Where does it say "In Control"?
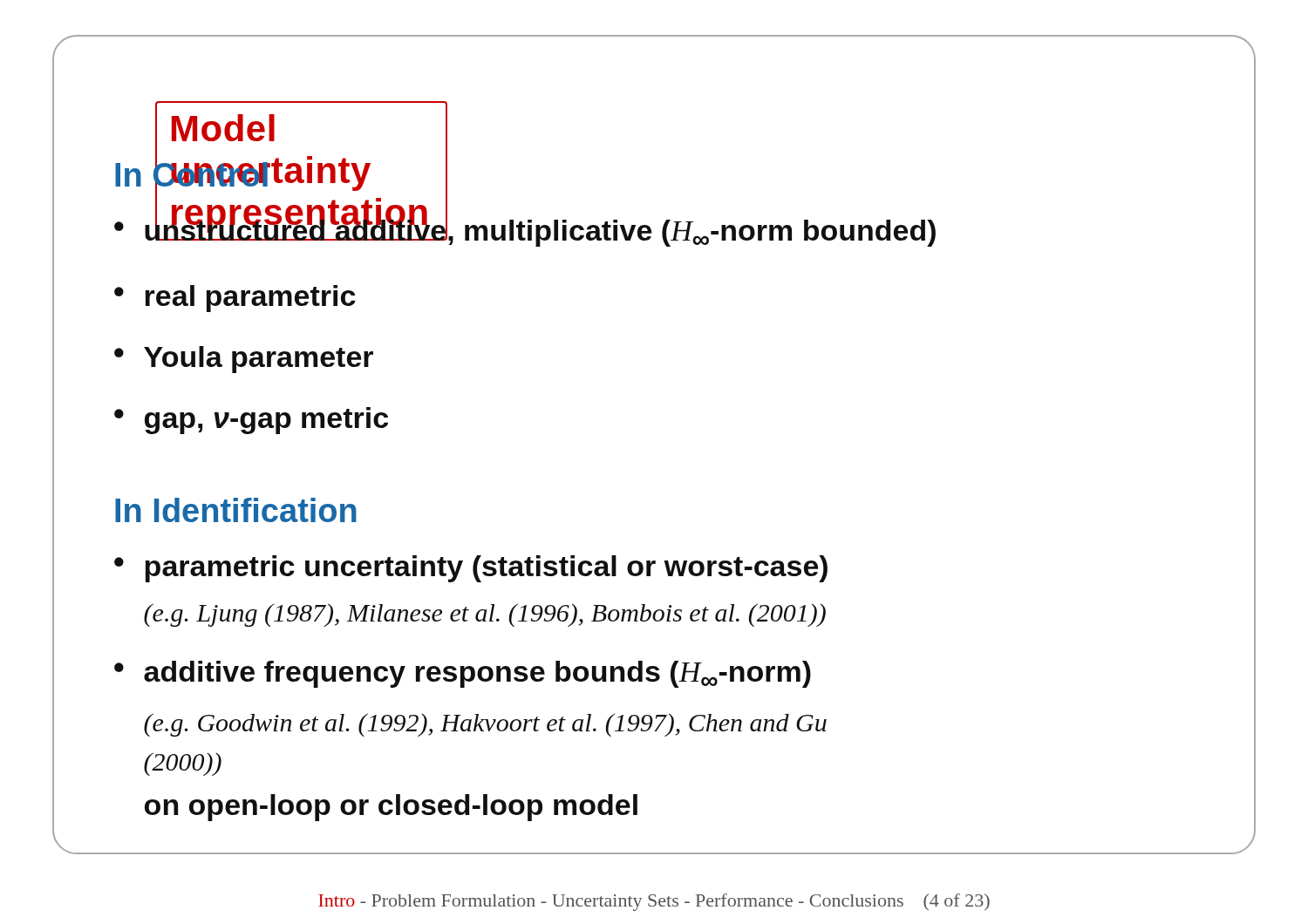 click(x=192, y=176)
